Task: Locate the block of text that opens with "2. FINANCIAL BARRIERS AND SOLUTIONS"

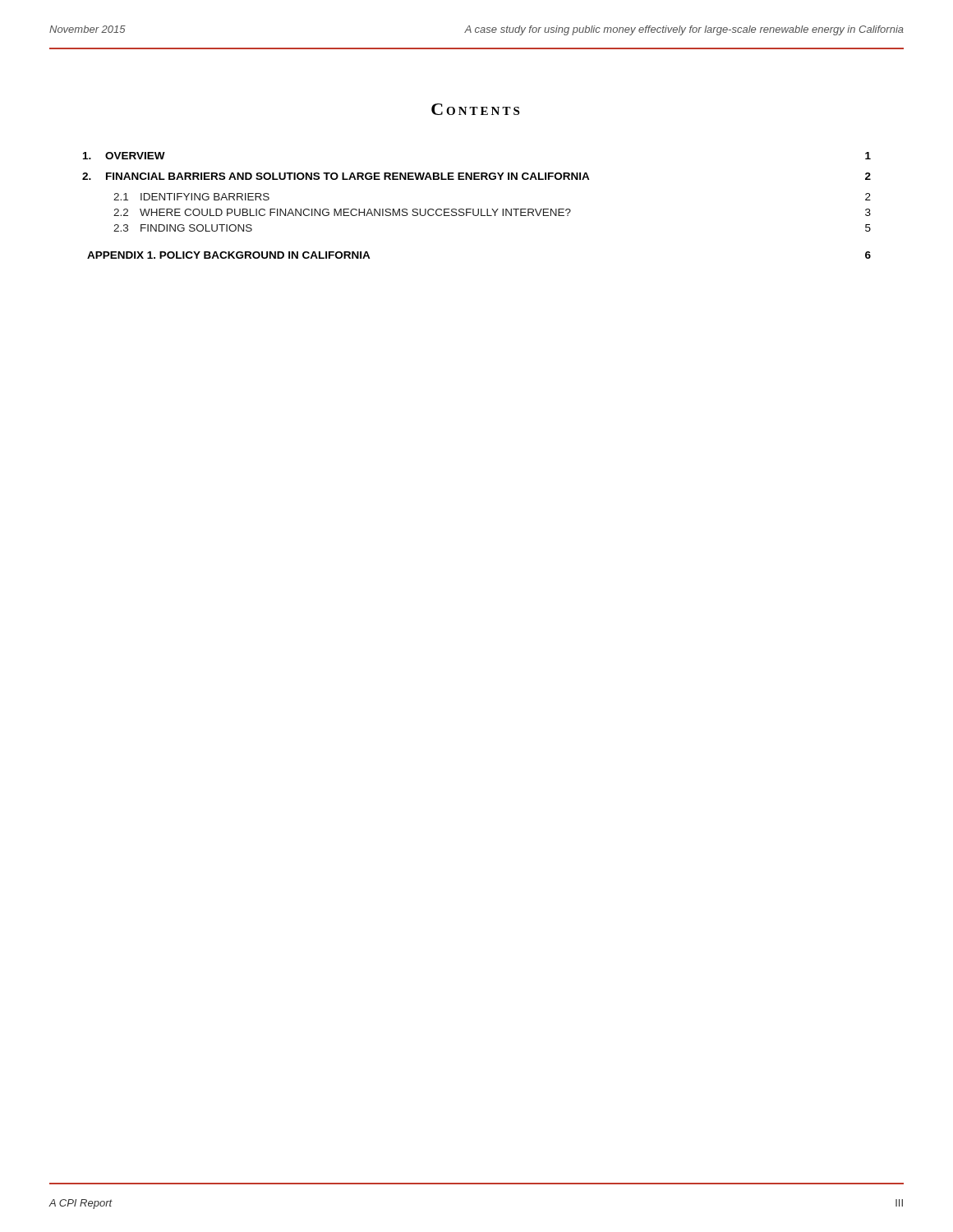Action: pos(476,176)
